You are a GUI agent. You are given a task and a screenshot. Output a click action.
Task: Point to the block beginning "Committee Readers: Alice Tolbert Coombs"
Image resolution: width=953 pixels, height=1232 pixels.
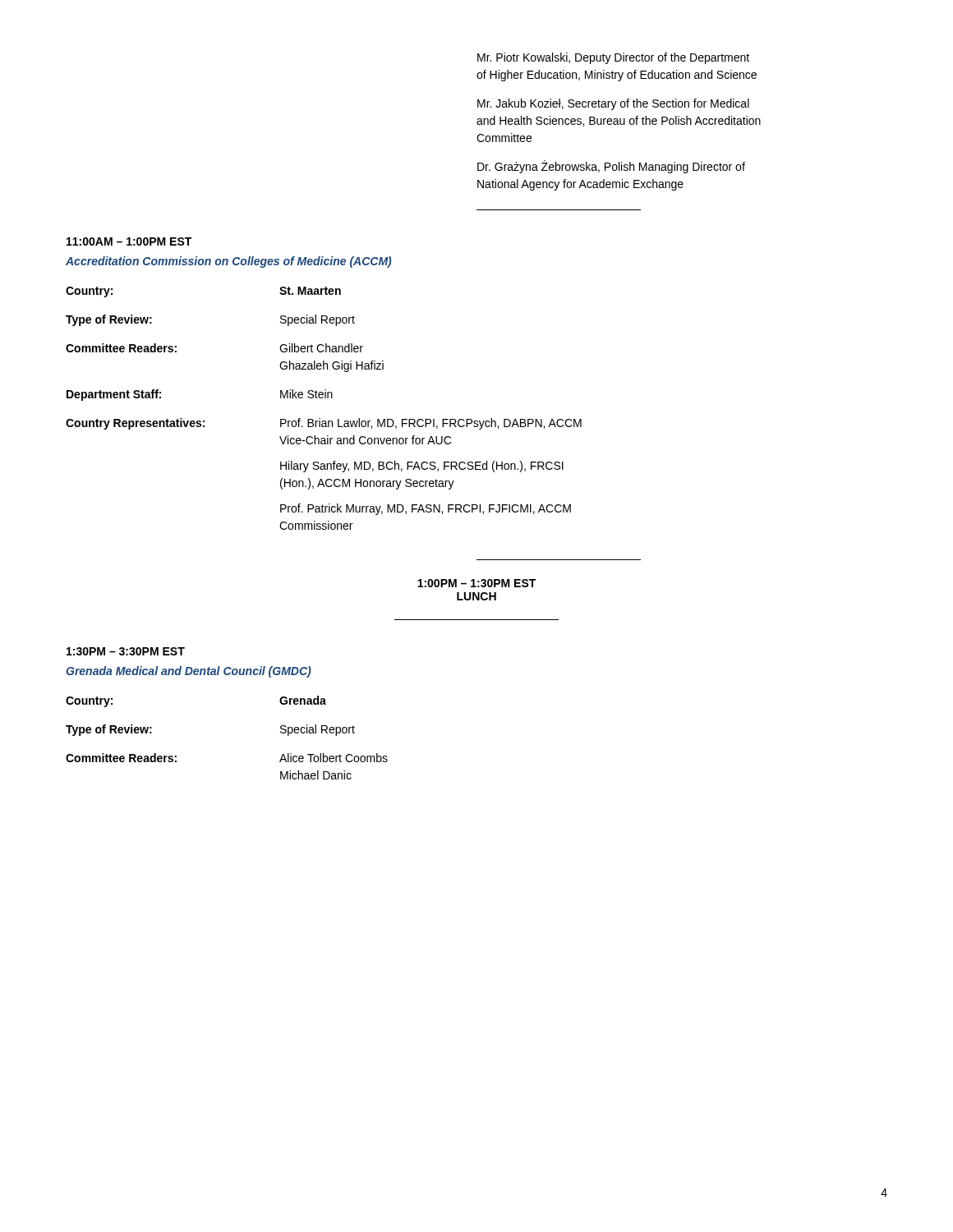pos(122,757)
